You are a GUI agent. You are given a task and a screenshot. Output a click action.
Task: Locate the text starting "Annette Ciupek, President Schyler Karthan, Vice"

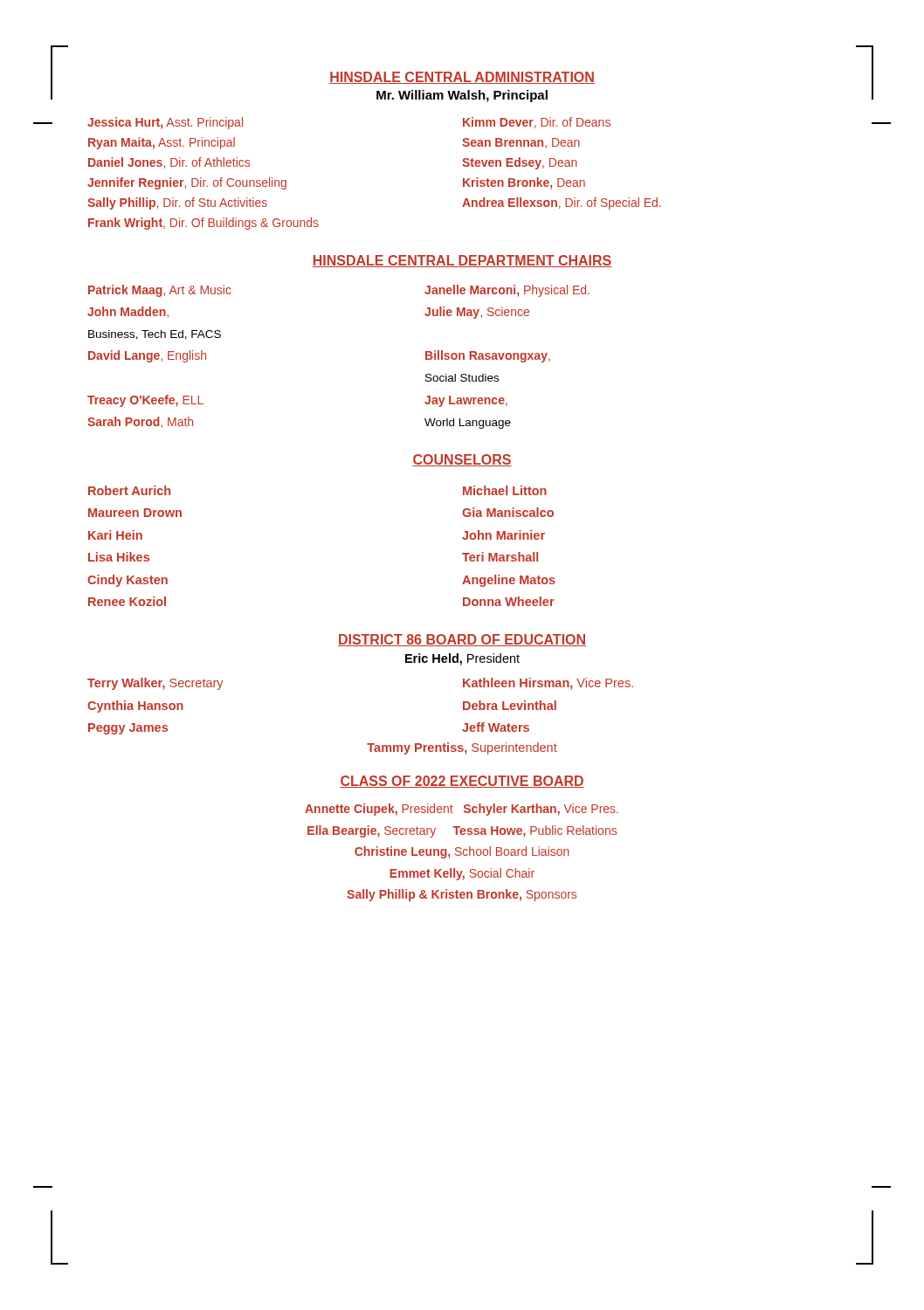[x=462, y=852]
